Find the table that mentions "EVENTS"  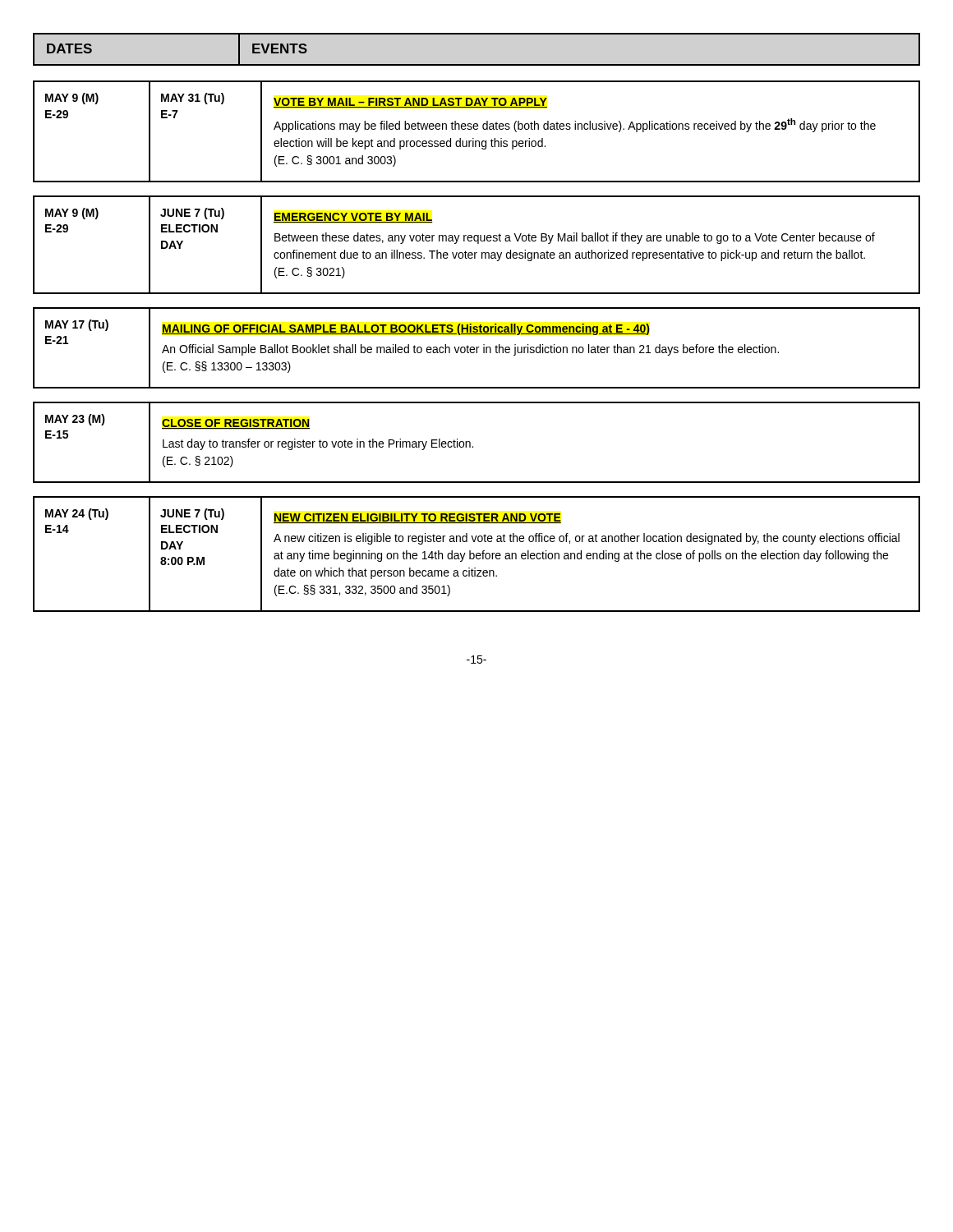click(x=476, y=322)
